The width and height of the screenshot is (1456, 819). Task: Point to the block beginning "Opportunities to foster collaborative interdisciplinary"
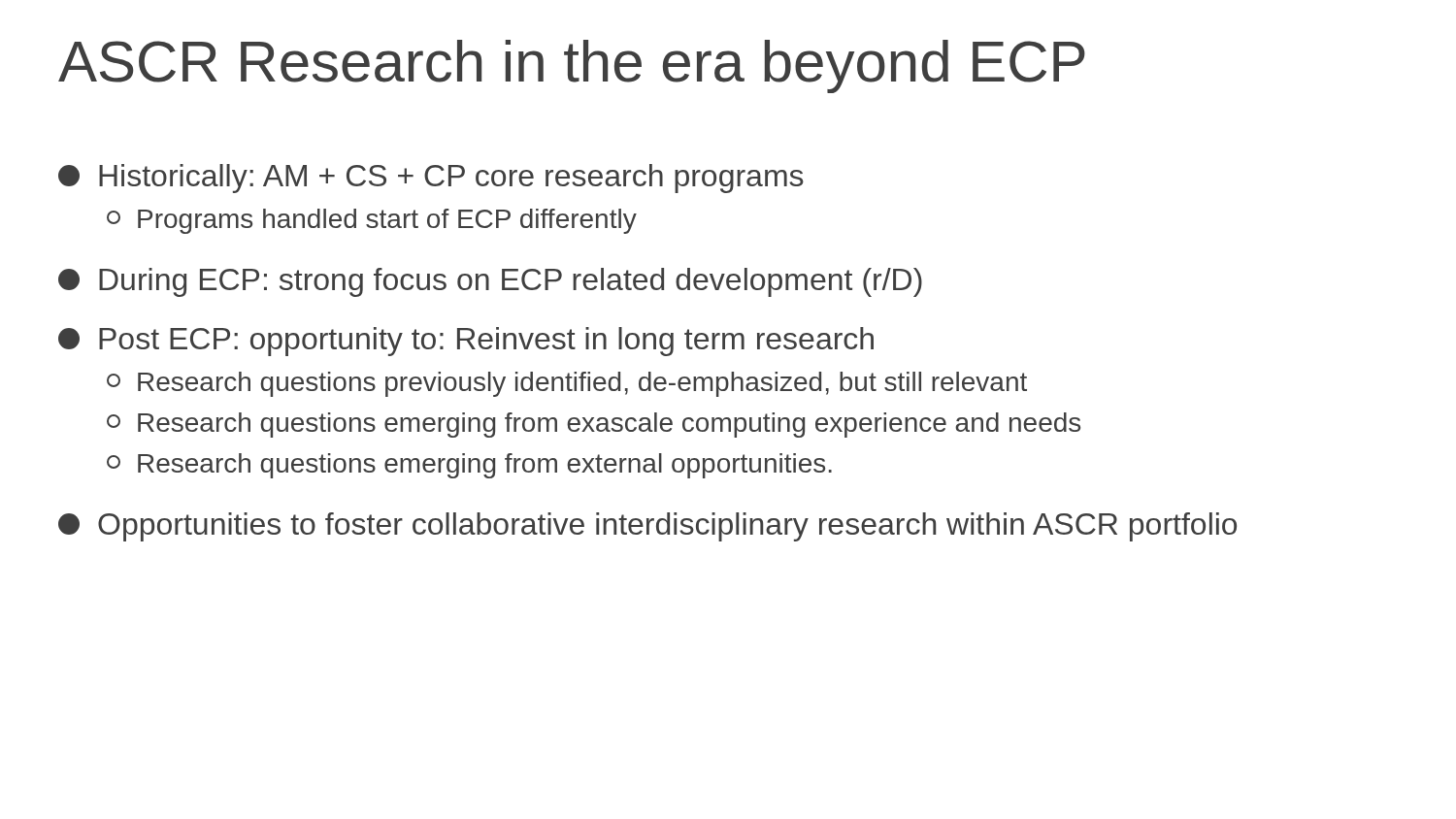728,524
